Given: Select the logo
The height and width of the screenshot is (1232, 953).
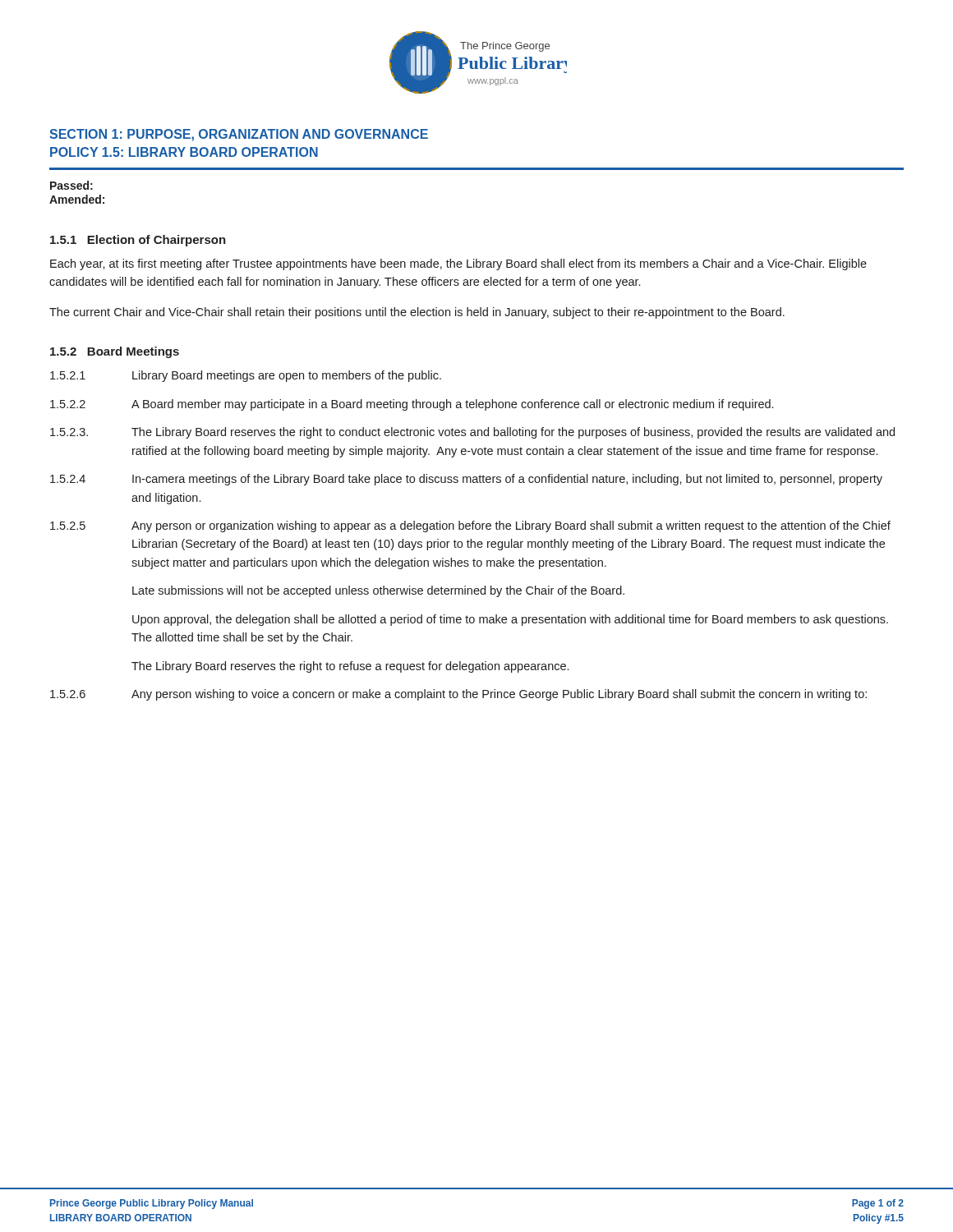Looking at the screenshot, I should pyautogui.click(x=476, y=59).
